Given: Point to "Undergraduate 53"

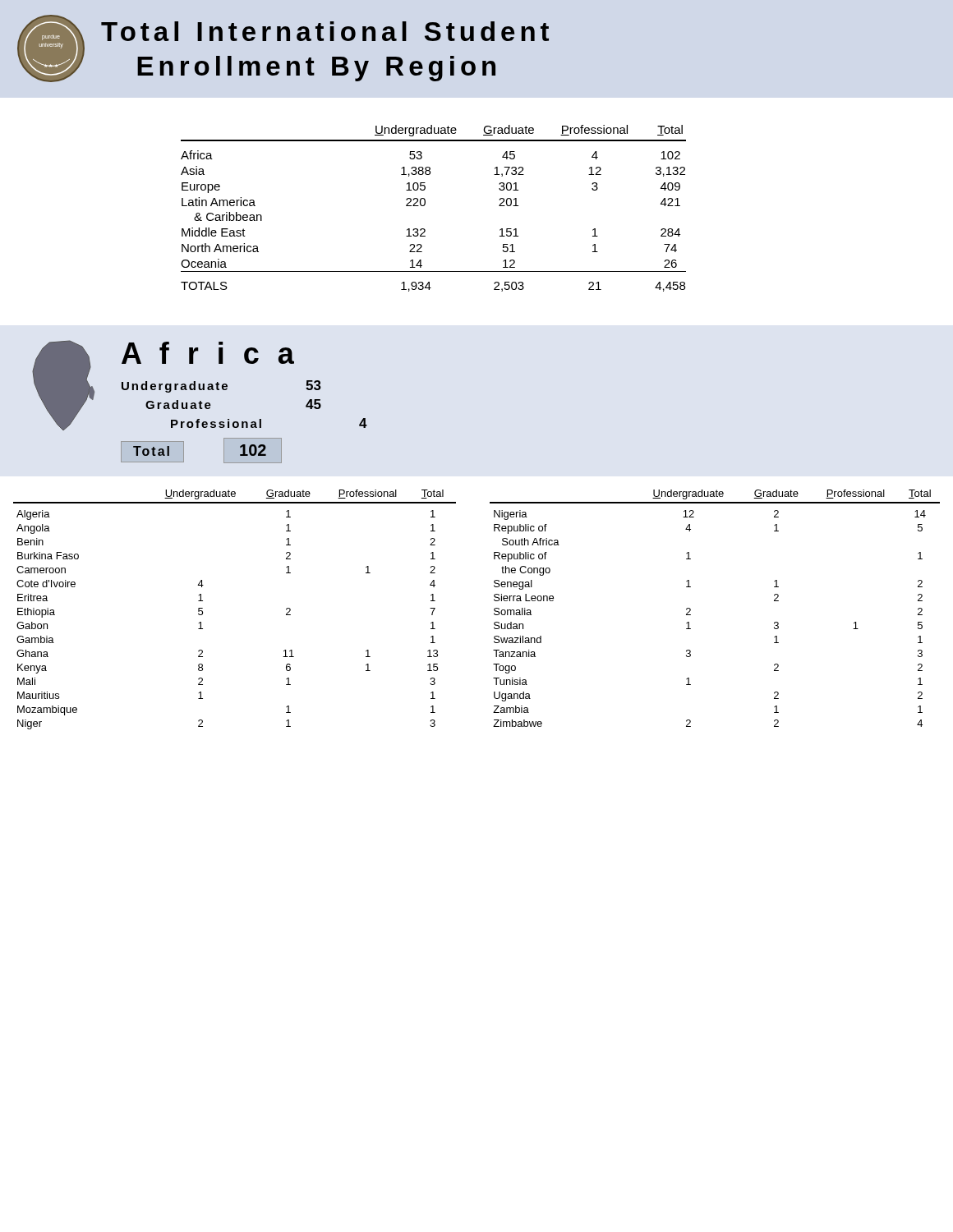Looking at the screenshot, I should [221, 386].
